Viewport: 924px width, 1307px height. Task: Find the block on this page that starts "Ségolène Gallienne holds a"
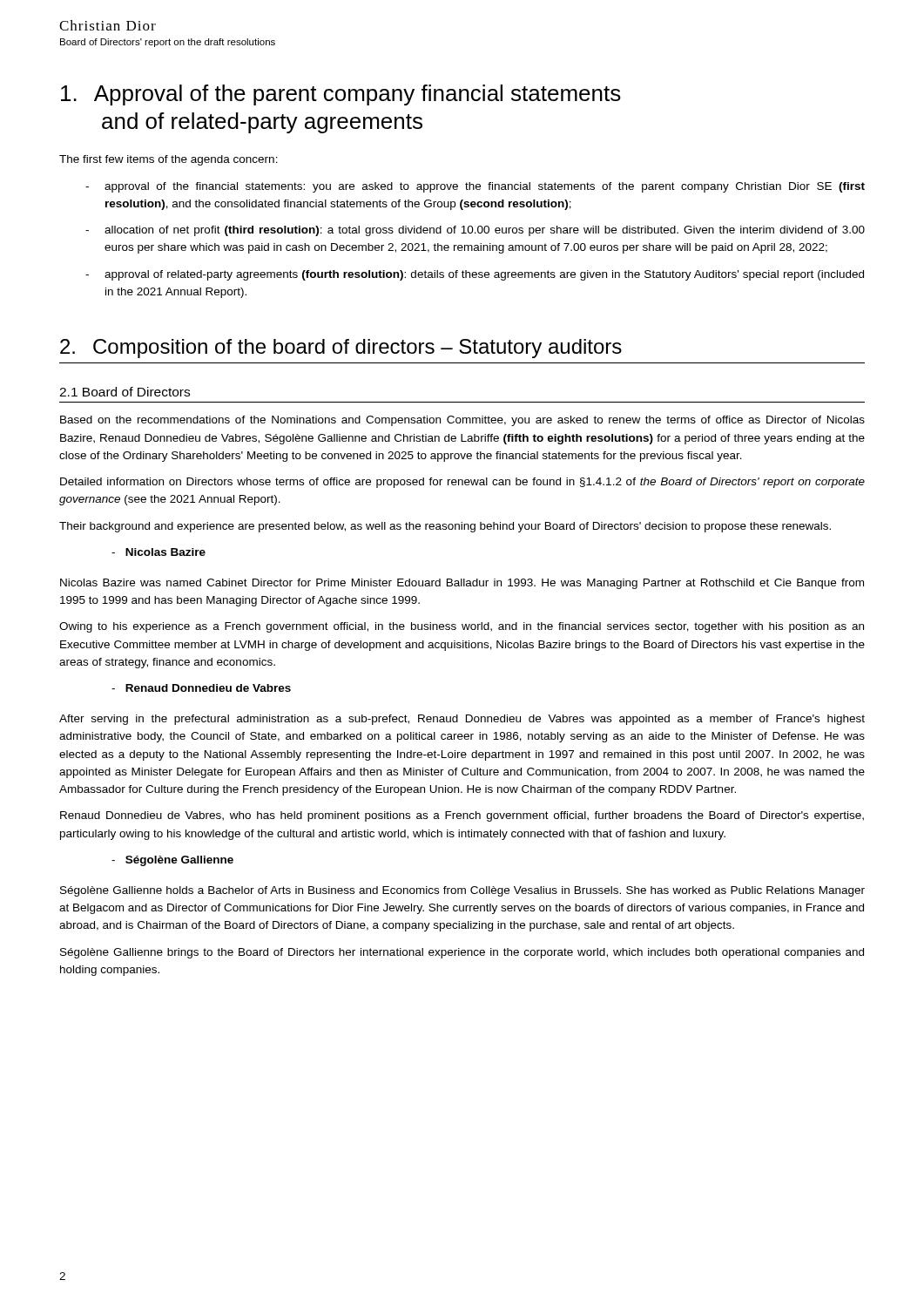(x=462, y=908)
